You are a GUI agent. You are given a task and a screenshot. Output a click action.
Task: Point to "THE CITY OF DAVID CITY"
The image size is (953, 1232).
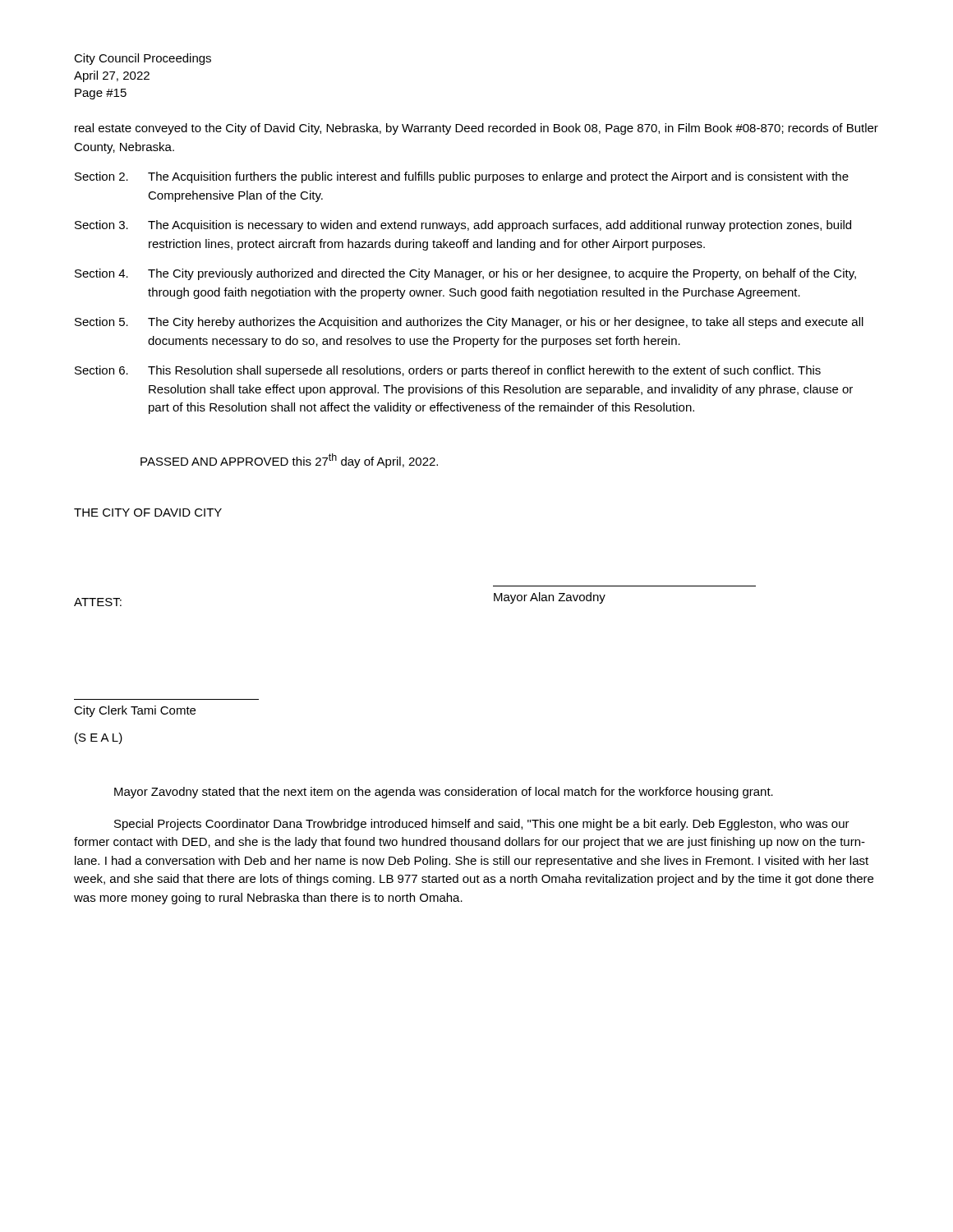click(x=148, y=512)
